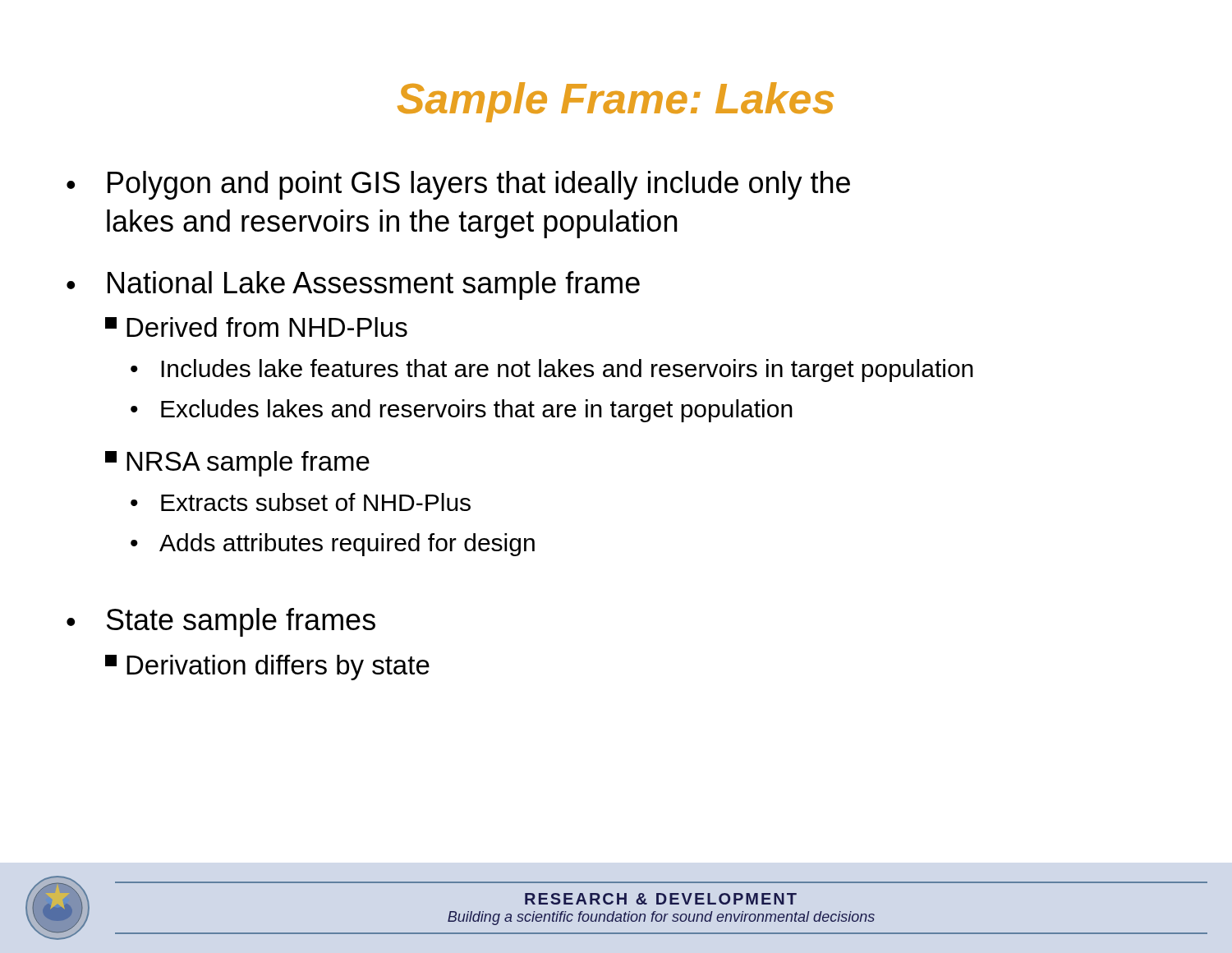Select the region starting "• Excludes lakes and"
Screen dimensions: 953x1232
click(462, 409)
